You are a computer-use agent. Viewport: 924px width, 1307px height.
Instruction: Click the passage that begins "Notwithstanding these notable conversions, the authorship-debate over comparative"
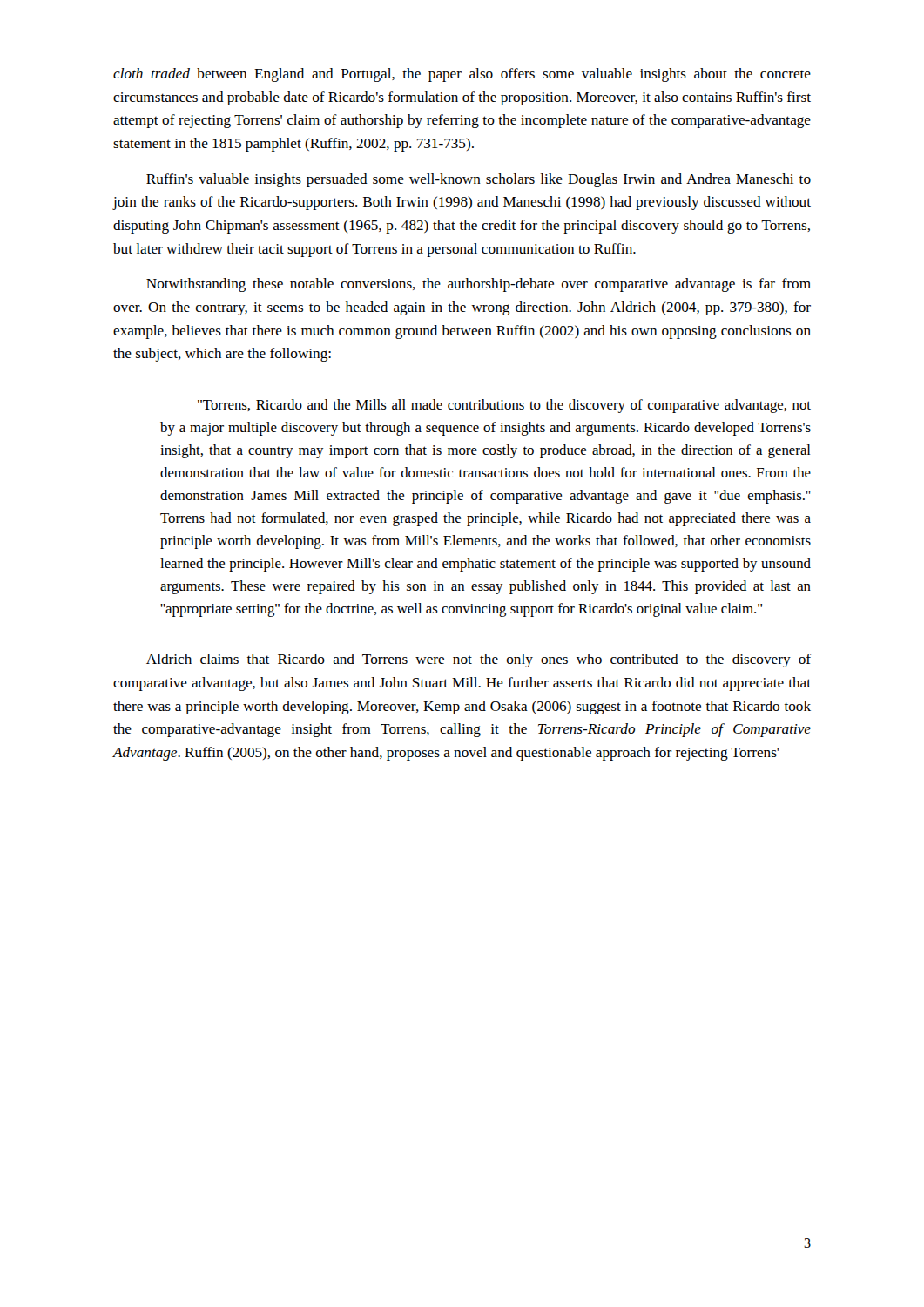(462, 319)
